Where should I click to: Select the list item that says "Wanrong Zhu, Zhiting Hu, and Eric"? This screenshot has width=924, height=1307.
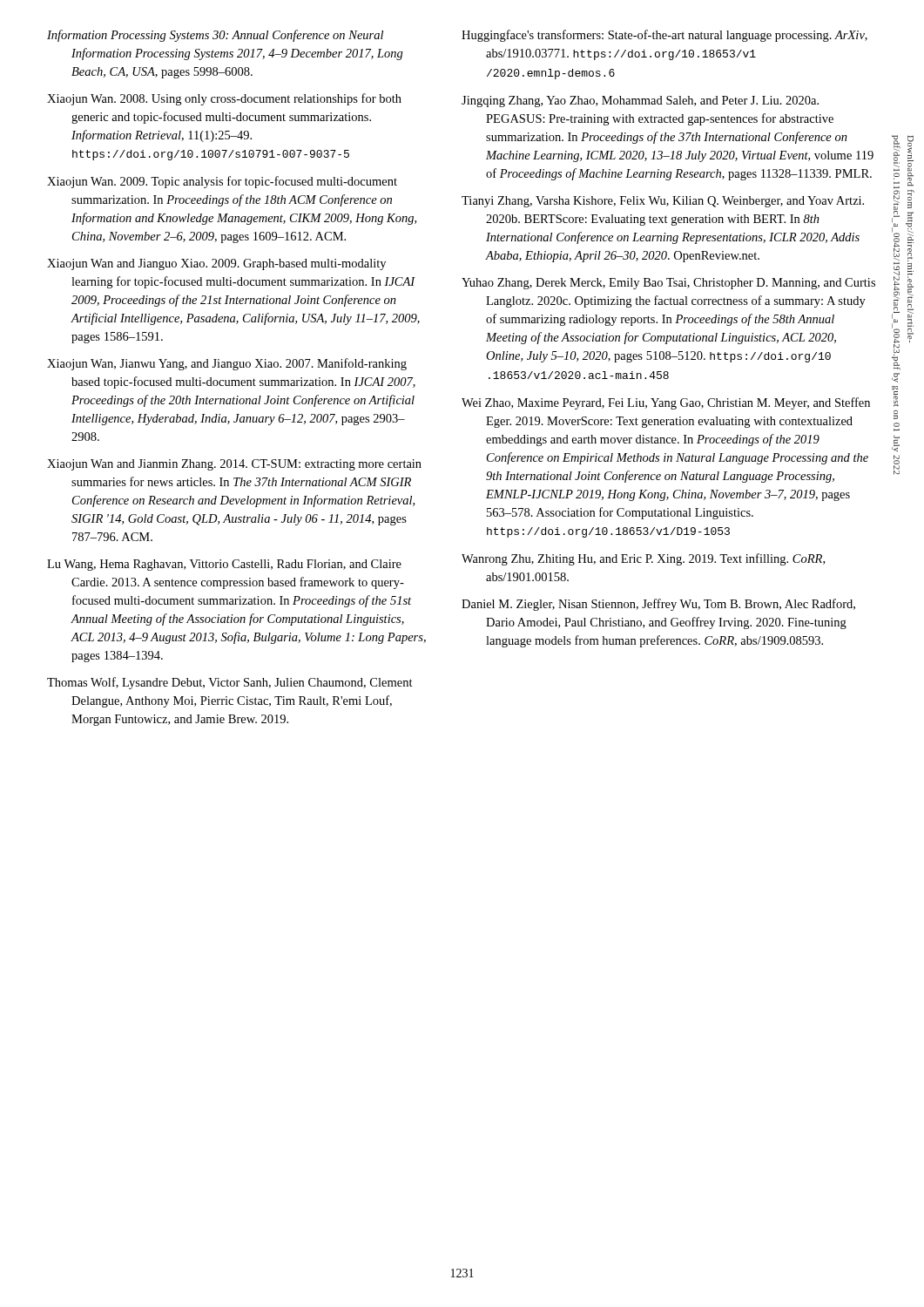coord(644,567)
